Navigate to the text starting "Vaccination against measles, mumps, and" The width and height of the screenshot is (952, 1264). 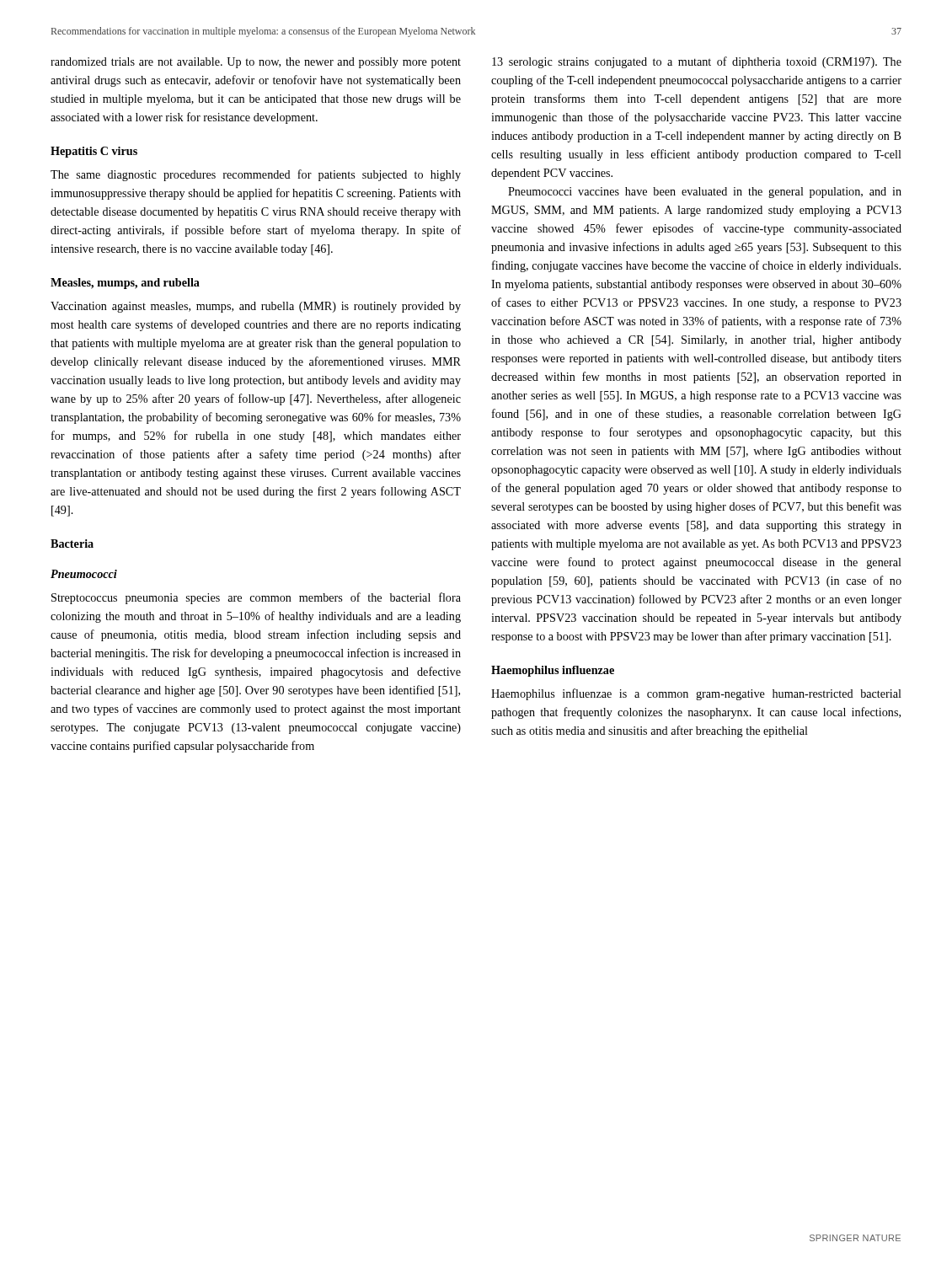point(256,408)
